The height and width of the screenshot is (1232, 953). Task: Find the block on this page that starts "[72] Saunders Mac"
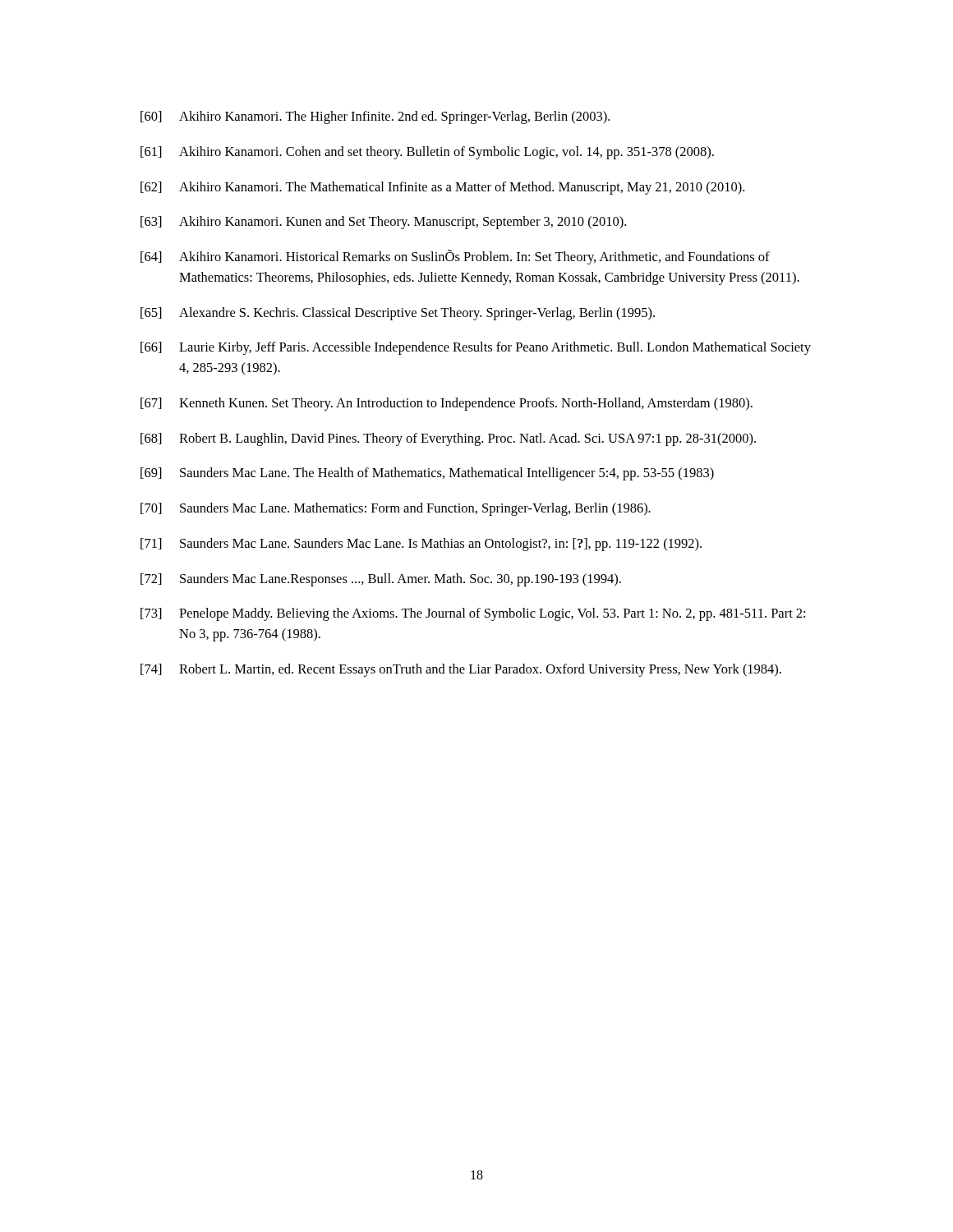pyautogui.click(x=476, y=579)
